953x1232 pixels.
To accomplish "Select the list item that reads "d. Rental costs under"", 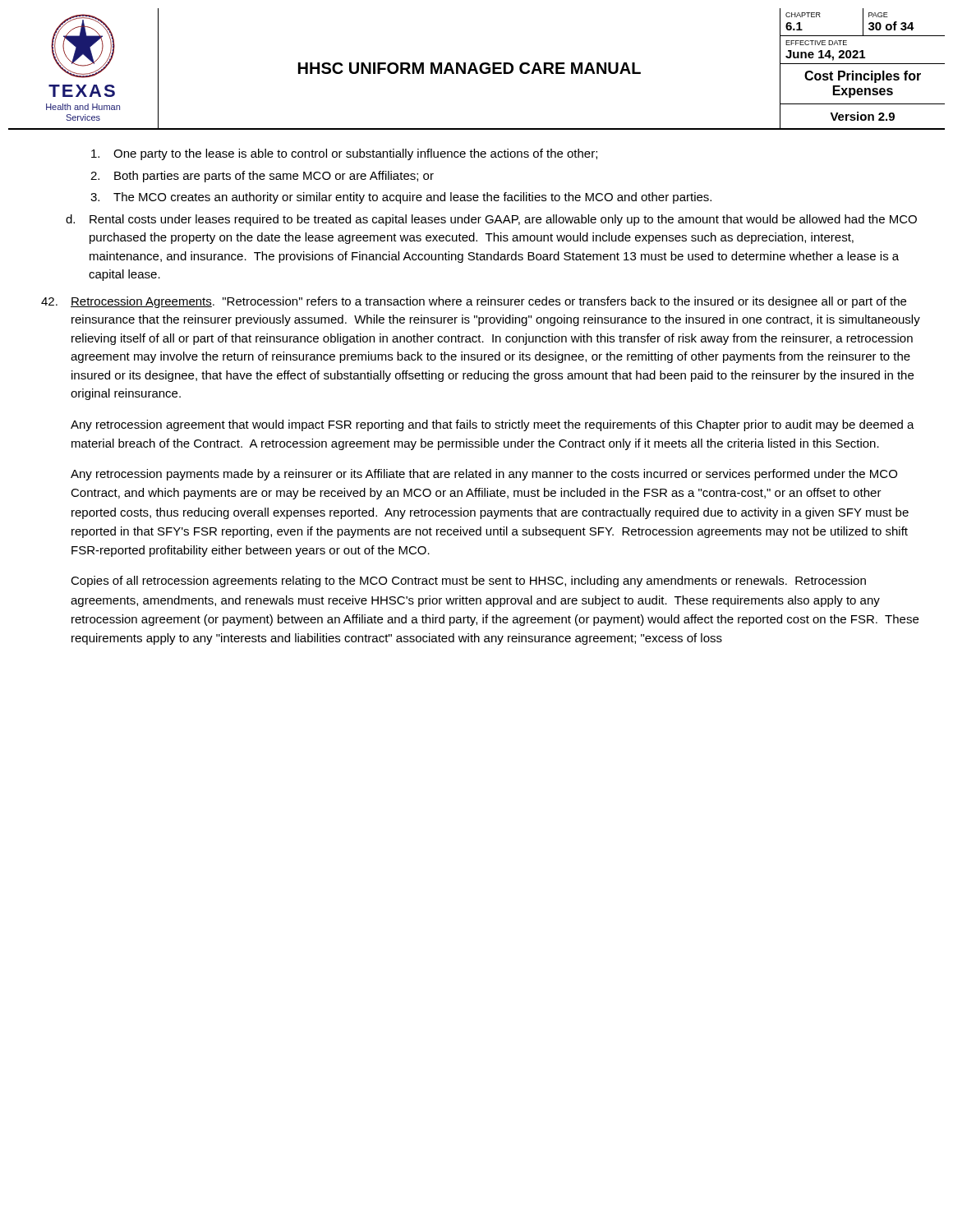I will [493, 247].
